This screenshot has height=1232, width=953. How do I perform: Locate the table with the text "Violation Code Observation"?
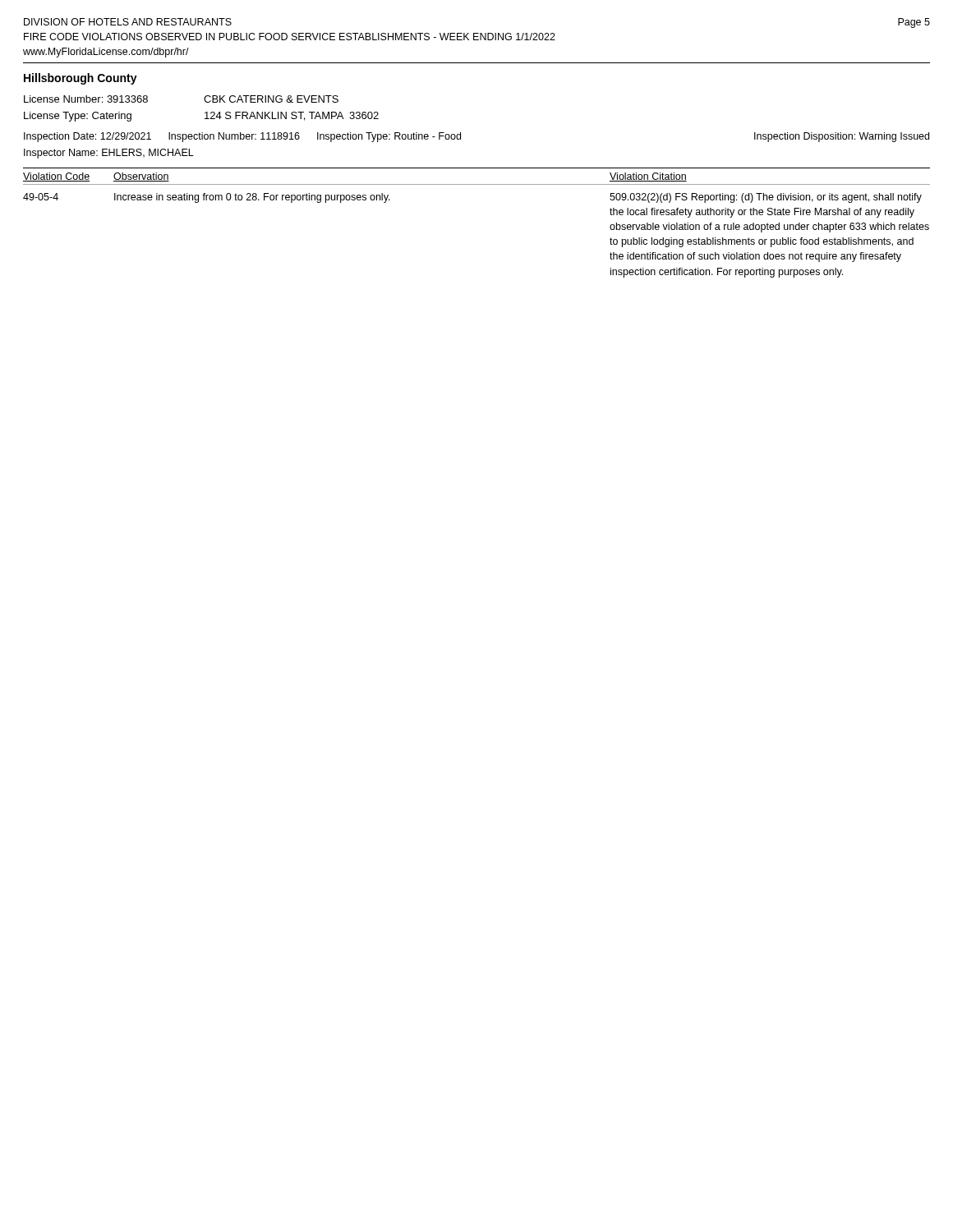(x=476, y=223)
